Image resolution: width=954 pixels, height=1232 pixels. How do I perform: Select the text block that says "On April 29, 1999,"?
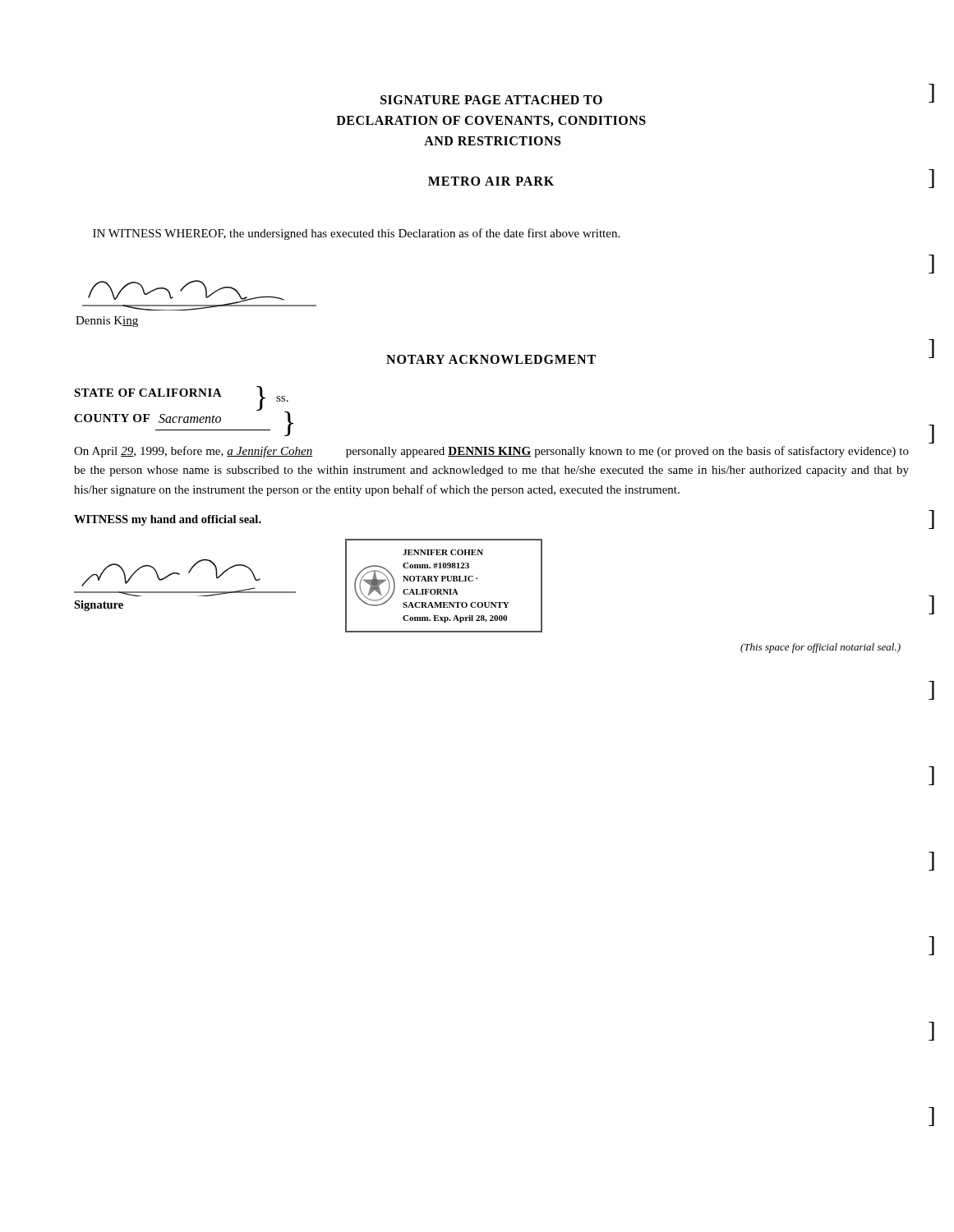pyautogui.click(x=491, y=470)
